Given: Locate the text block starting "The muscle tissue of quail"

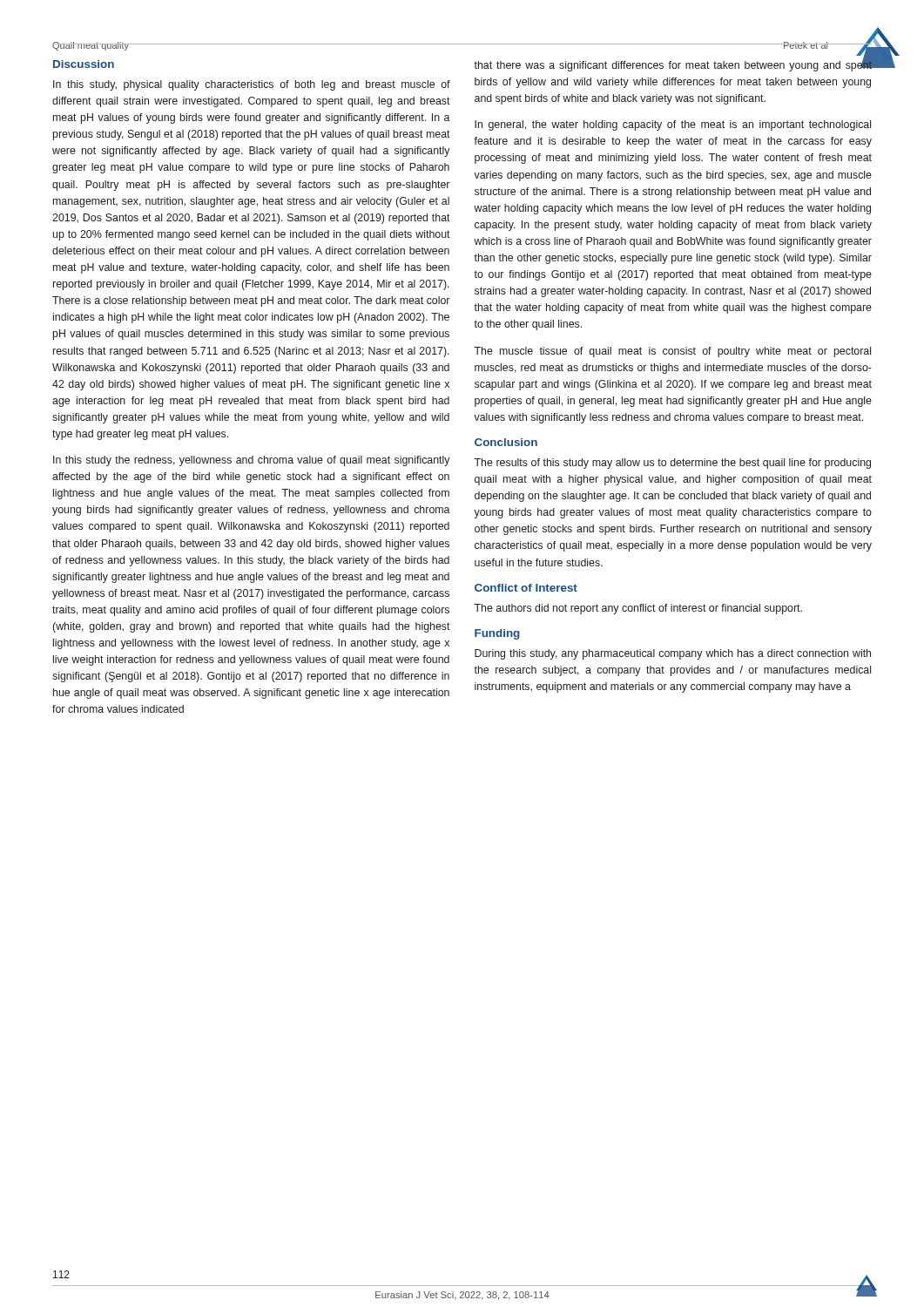Looking at the screenshot, I should [x=673, y=384].
